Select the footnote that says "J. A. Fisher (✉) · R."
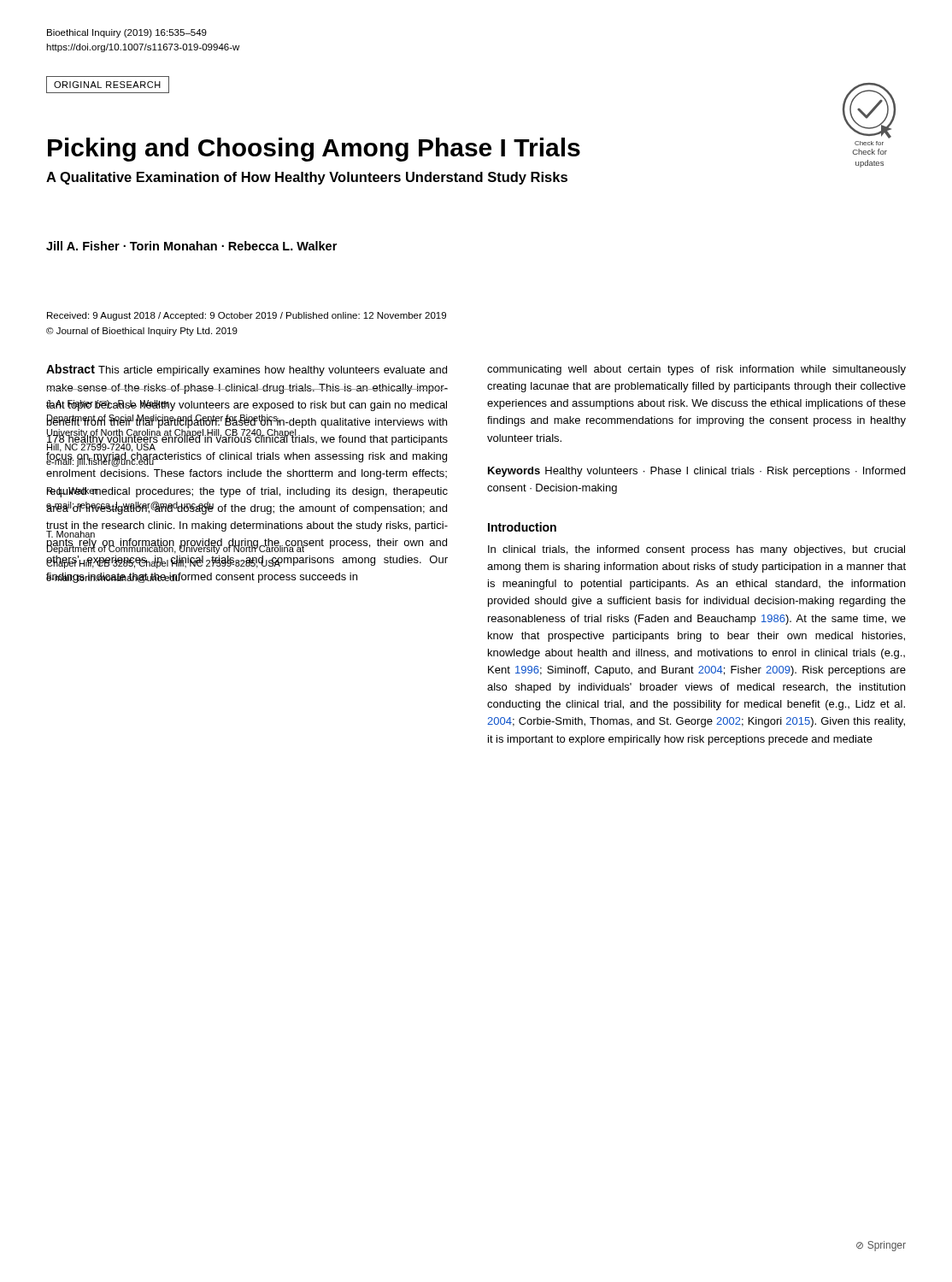 [175, 491]
